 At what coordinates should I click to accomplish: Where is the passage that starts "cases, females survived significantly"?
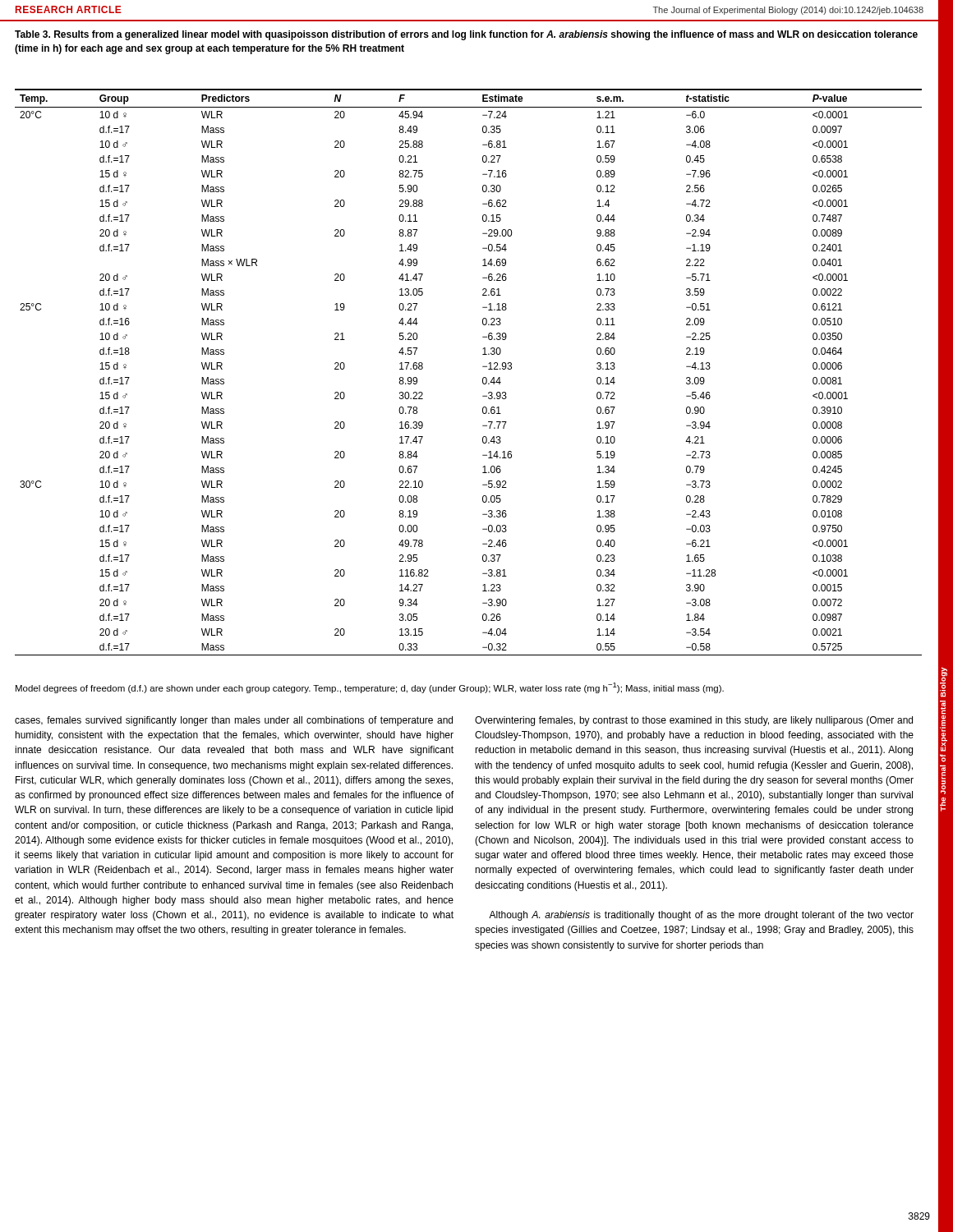(x=234, y=825)
